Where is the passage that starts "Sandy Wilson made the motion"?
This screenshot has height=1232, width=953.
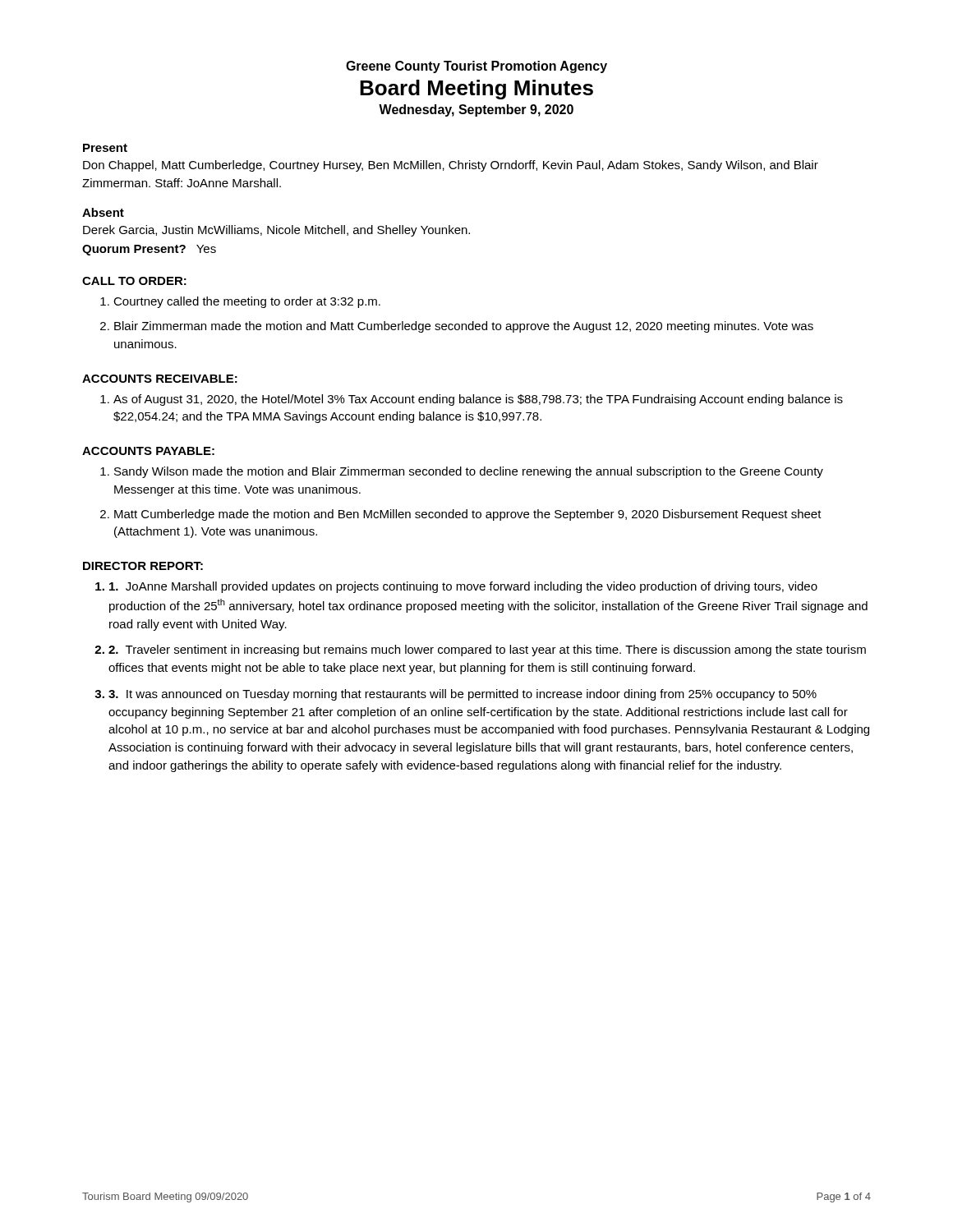point(468,480)
